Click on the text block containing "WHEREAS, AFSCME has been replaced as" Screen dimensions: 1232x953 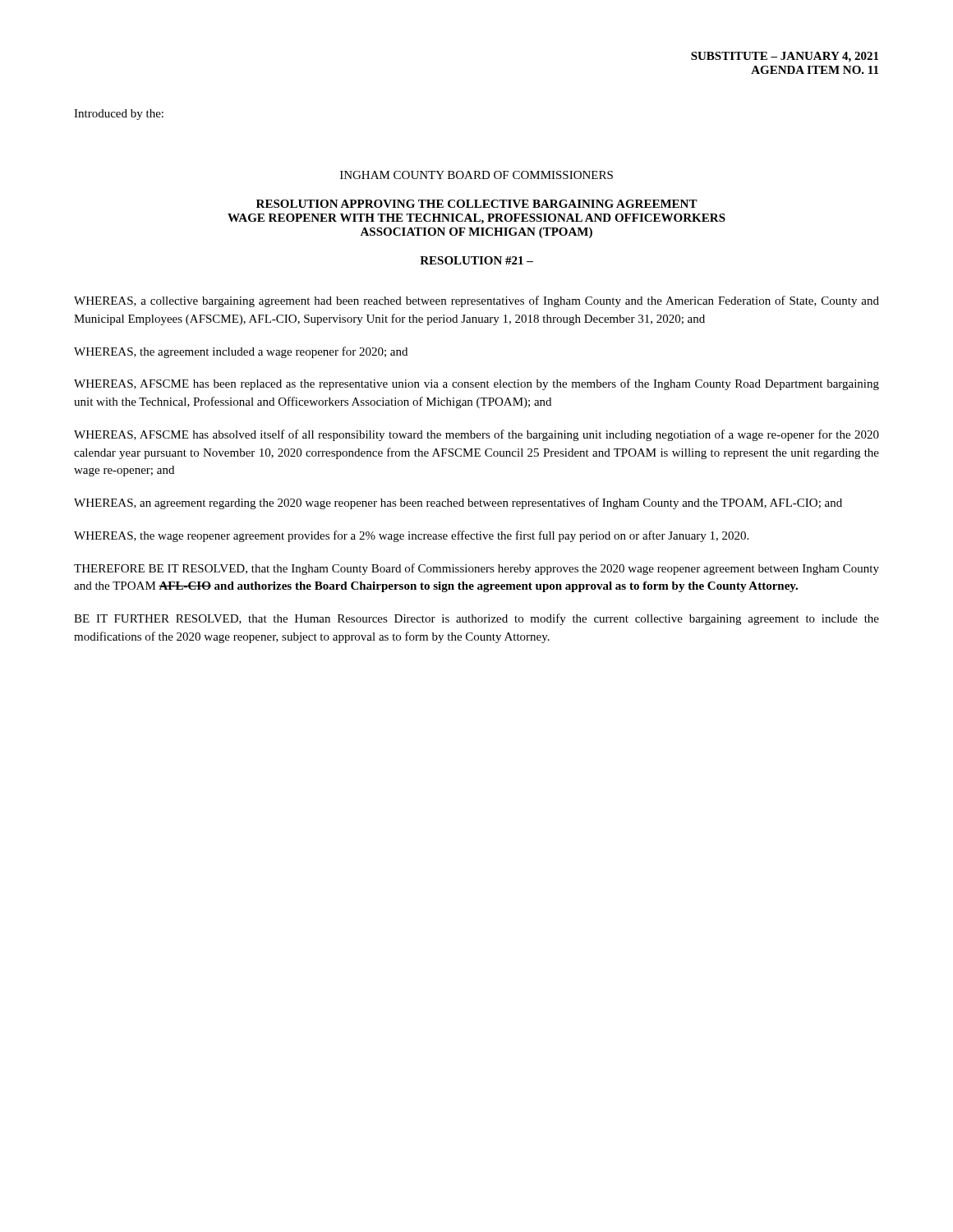pyautogui.click(x=476, y=393)
